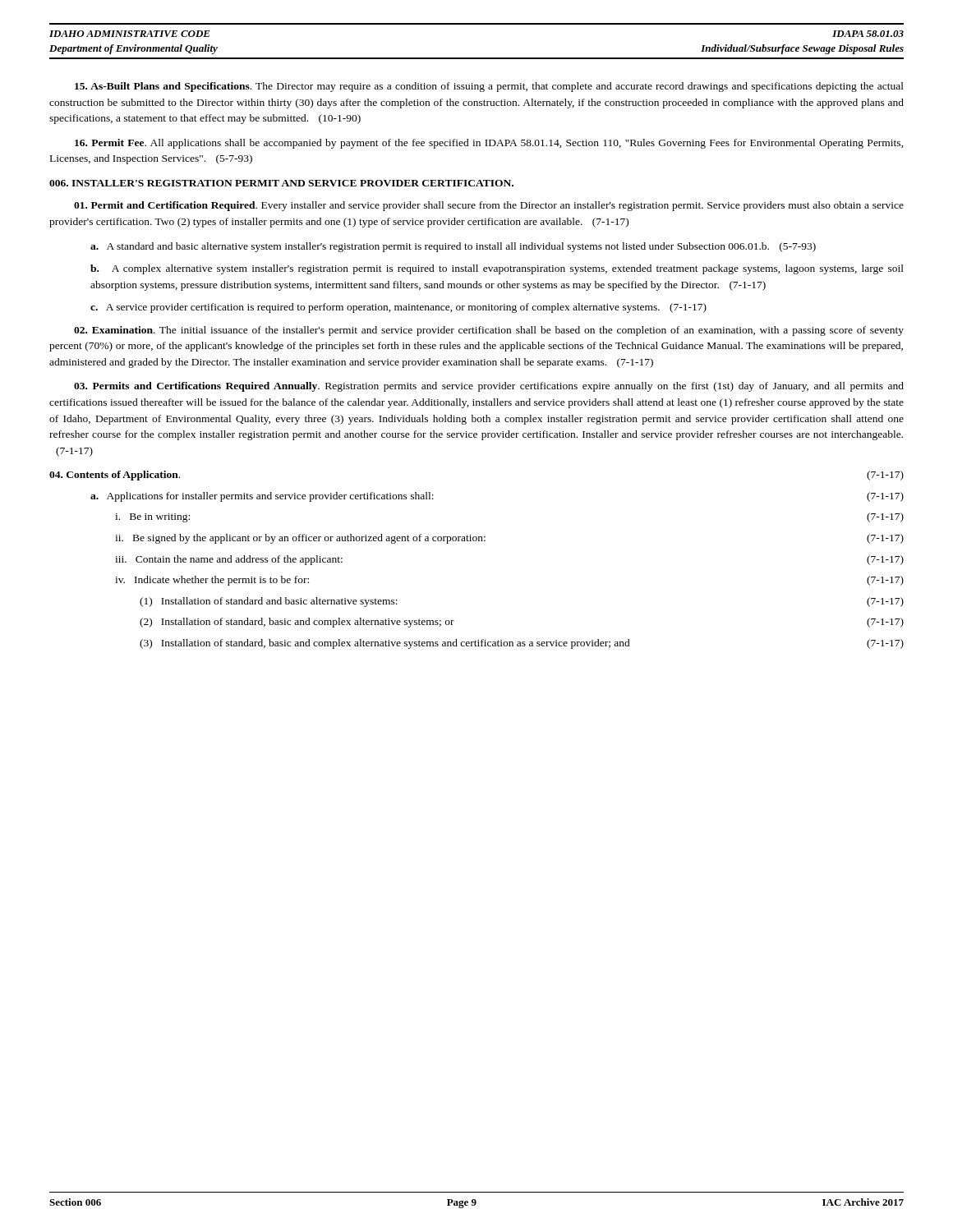Select the list item containing "ii. Be signed by the applicant or"
This screenshot has width=953, height=1232.
pos(303,538)
